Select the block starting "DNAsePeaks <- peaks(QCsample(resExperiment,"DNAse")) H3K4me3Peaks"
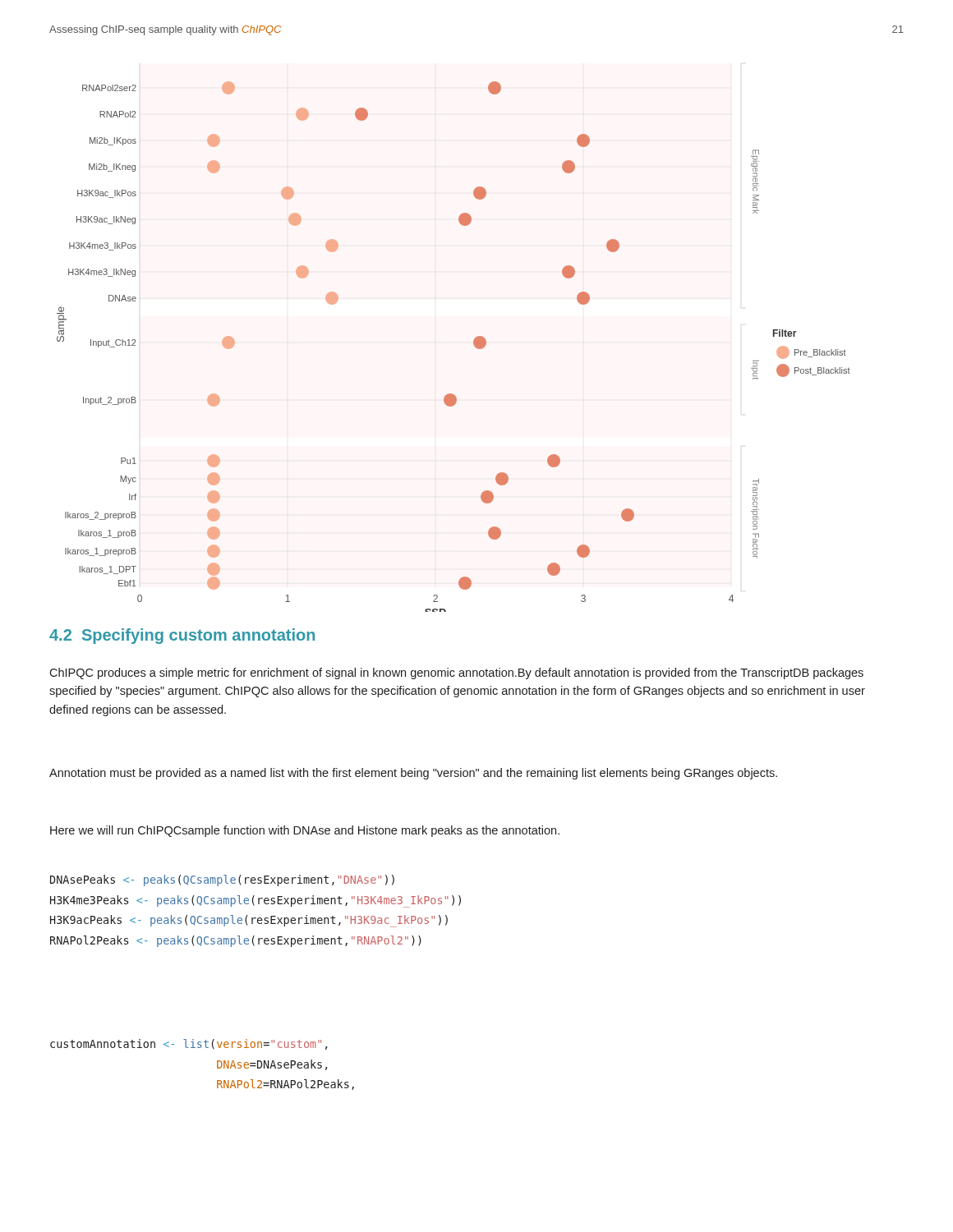 [256, 910]
